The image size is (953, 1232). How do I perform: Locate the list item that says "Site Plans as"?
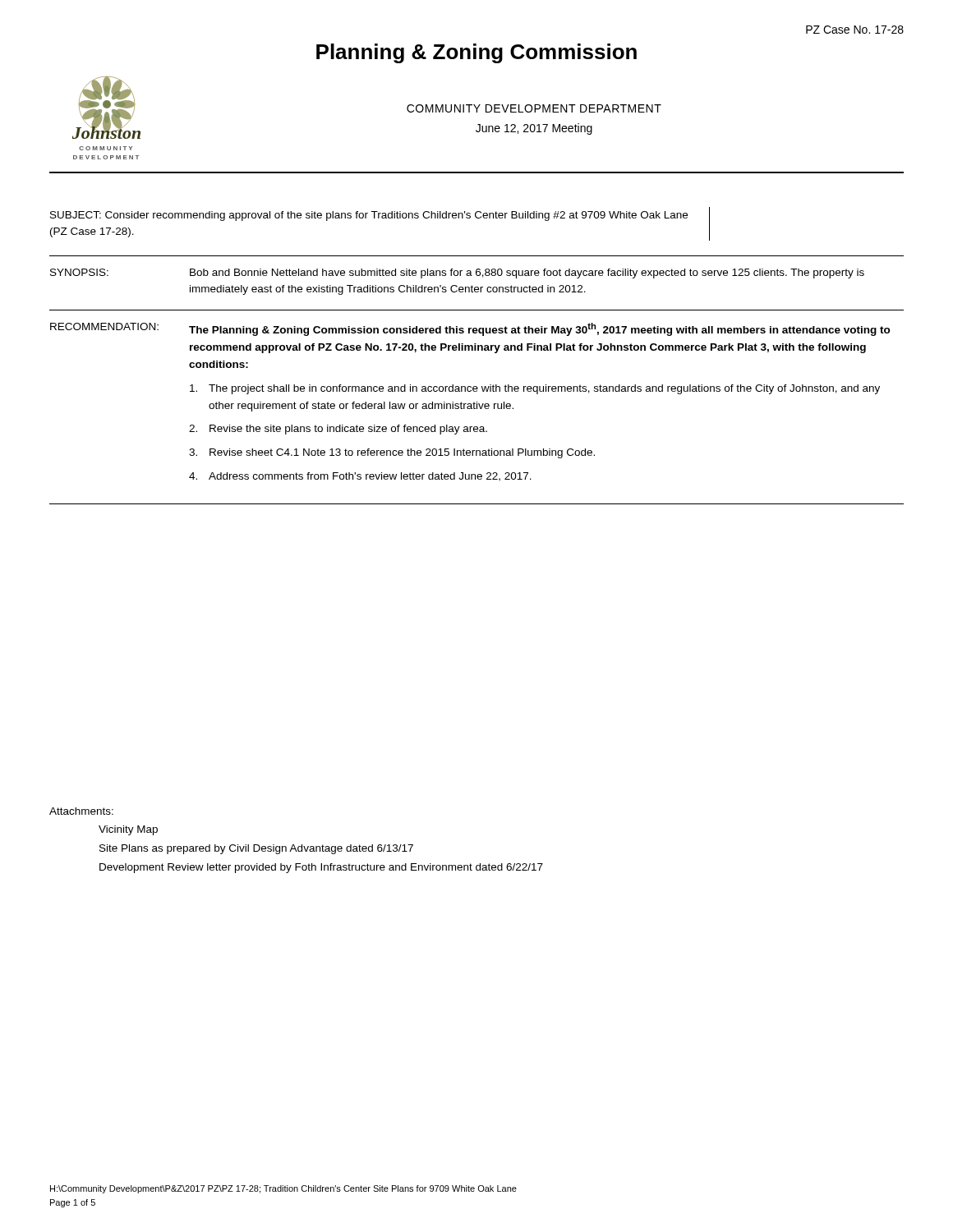point(256,848)
